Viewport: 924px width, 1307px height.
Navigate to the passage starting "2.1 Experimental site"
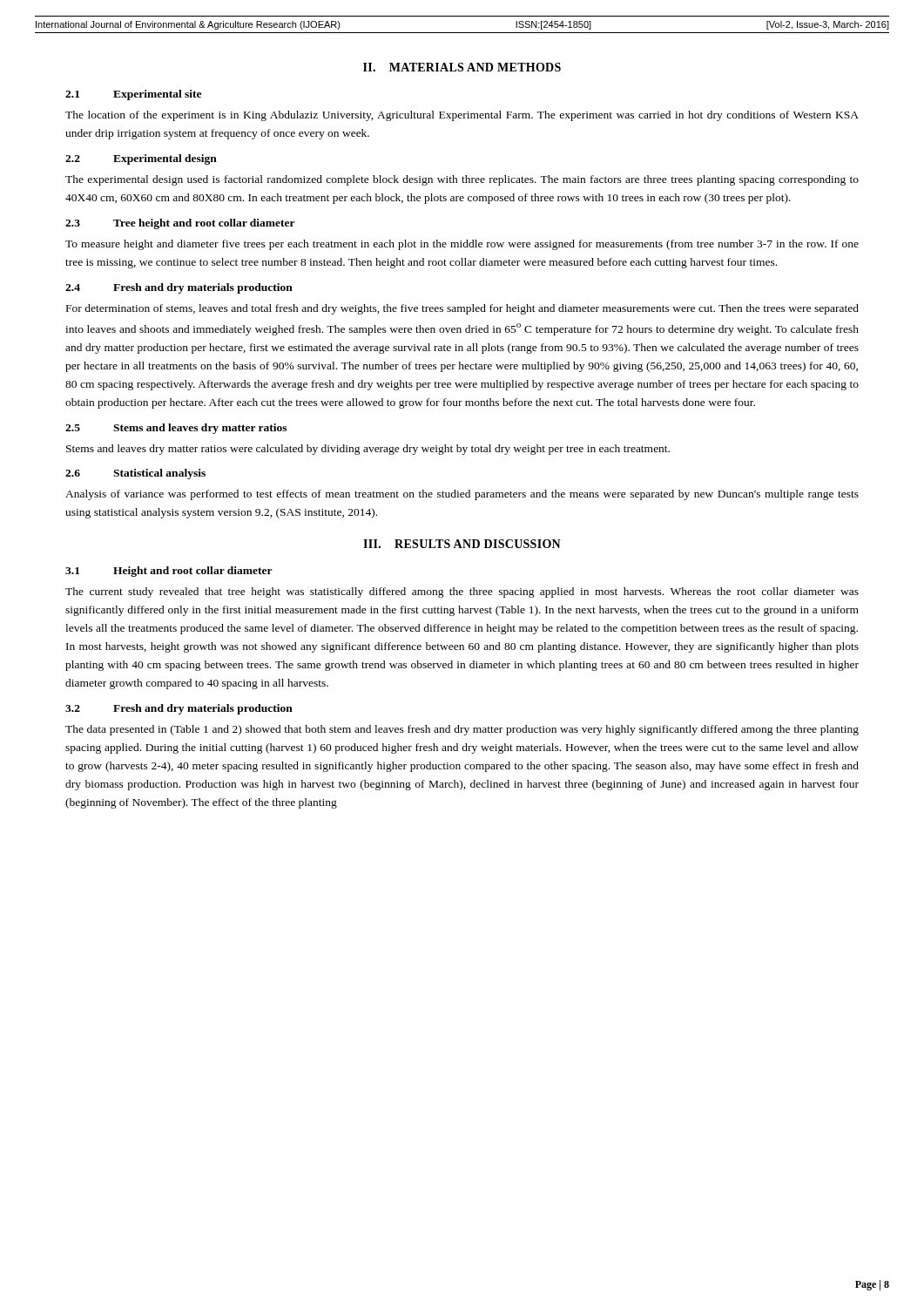point(134,94)
